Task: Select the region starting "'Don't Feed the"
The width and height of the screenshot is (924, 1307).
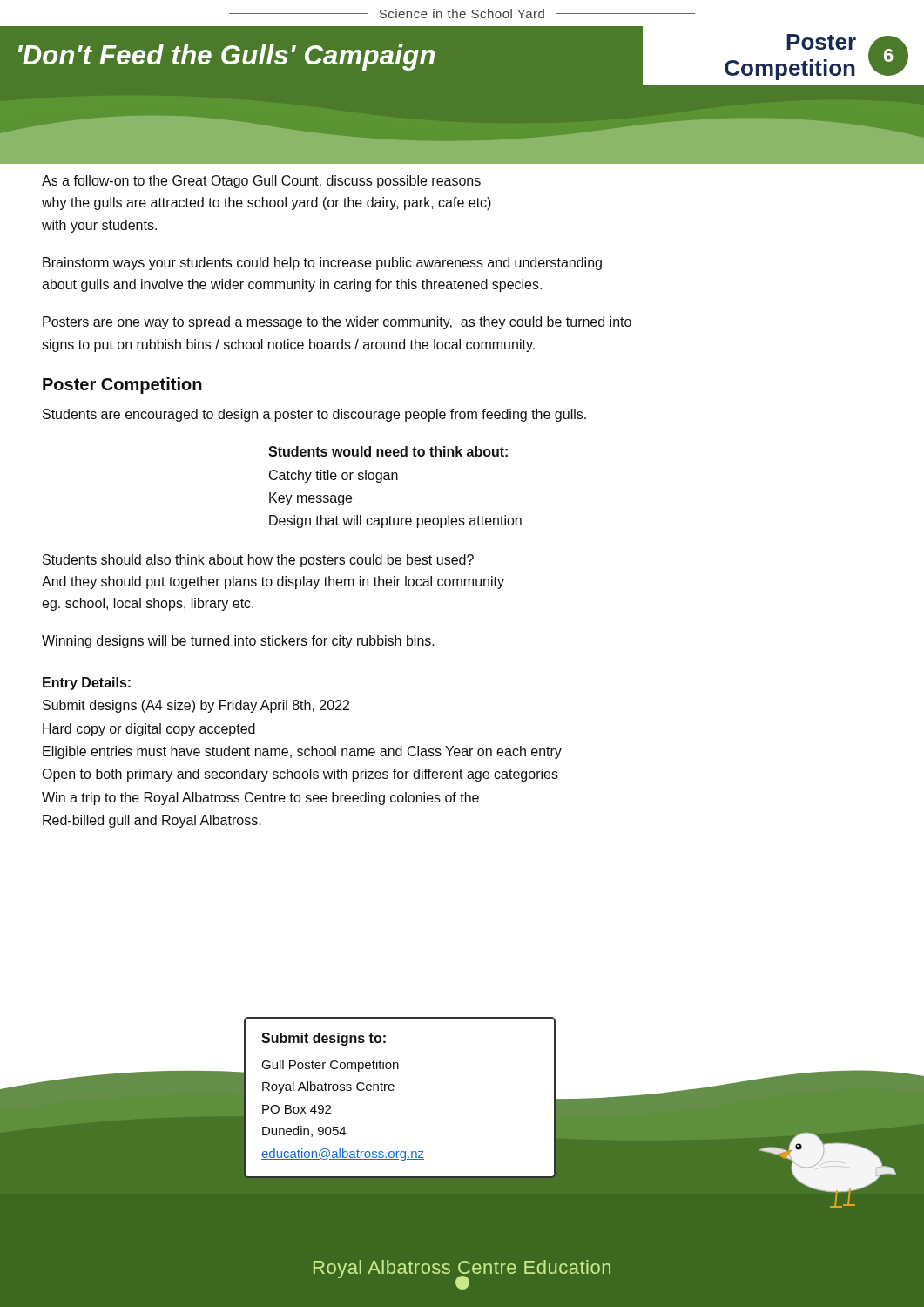Action: 226,56
